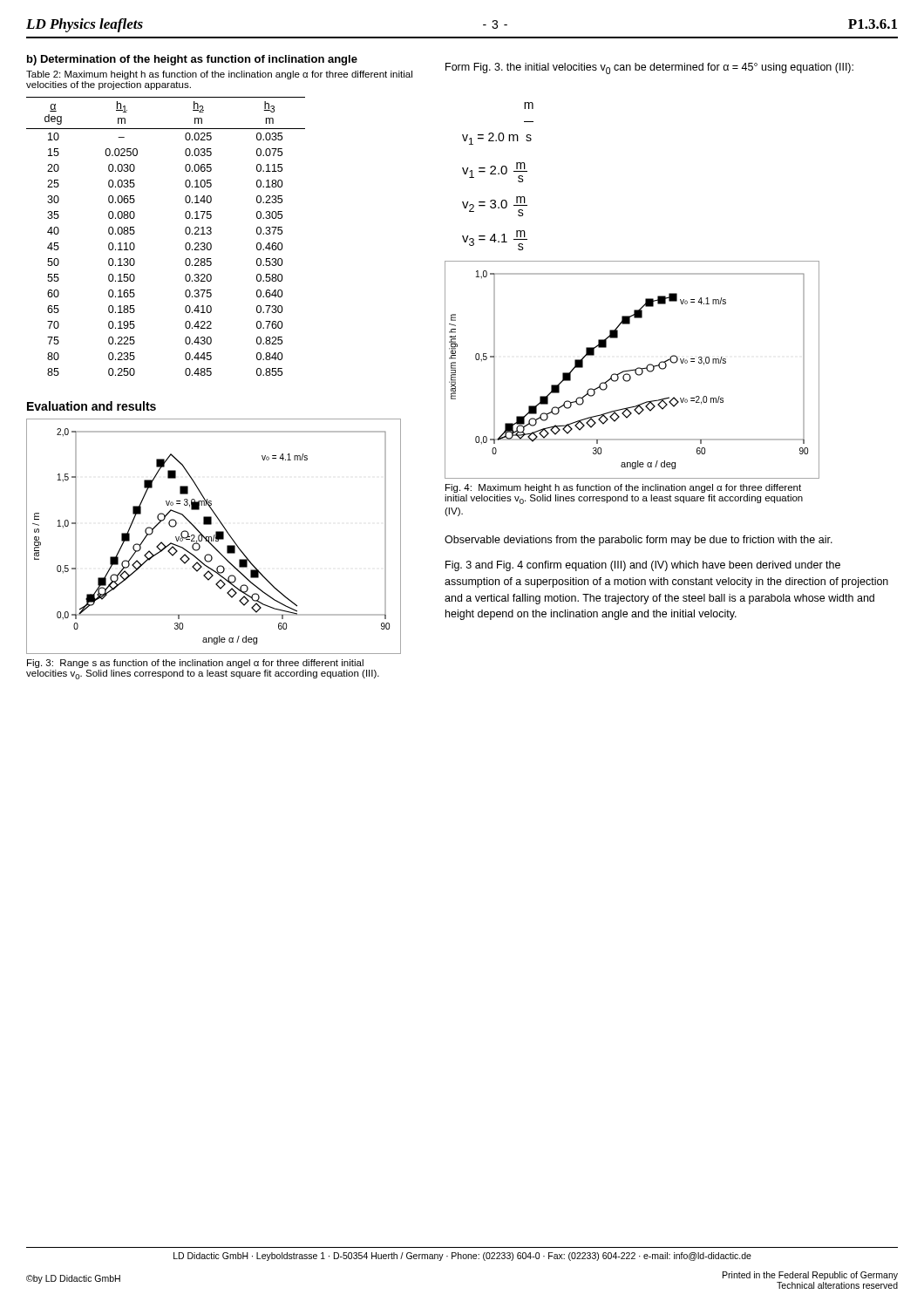The height and width of the screenshot is (1308, 924).
Task: Click on the text starting "Form Fig. 3."
Action: click(x=649, y=68)
